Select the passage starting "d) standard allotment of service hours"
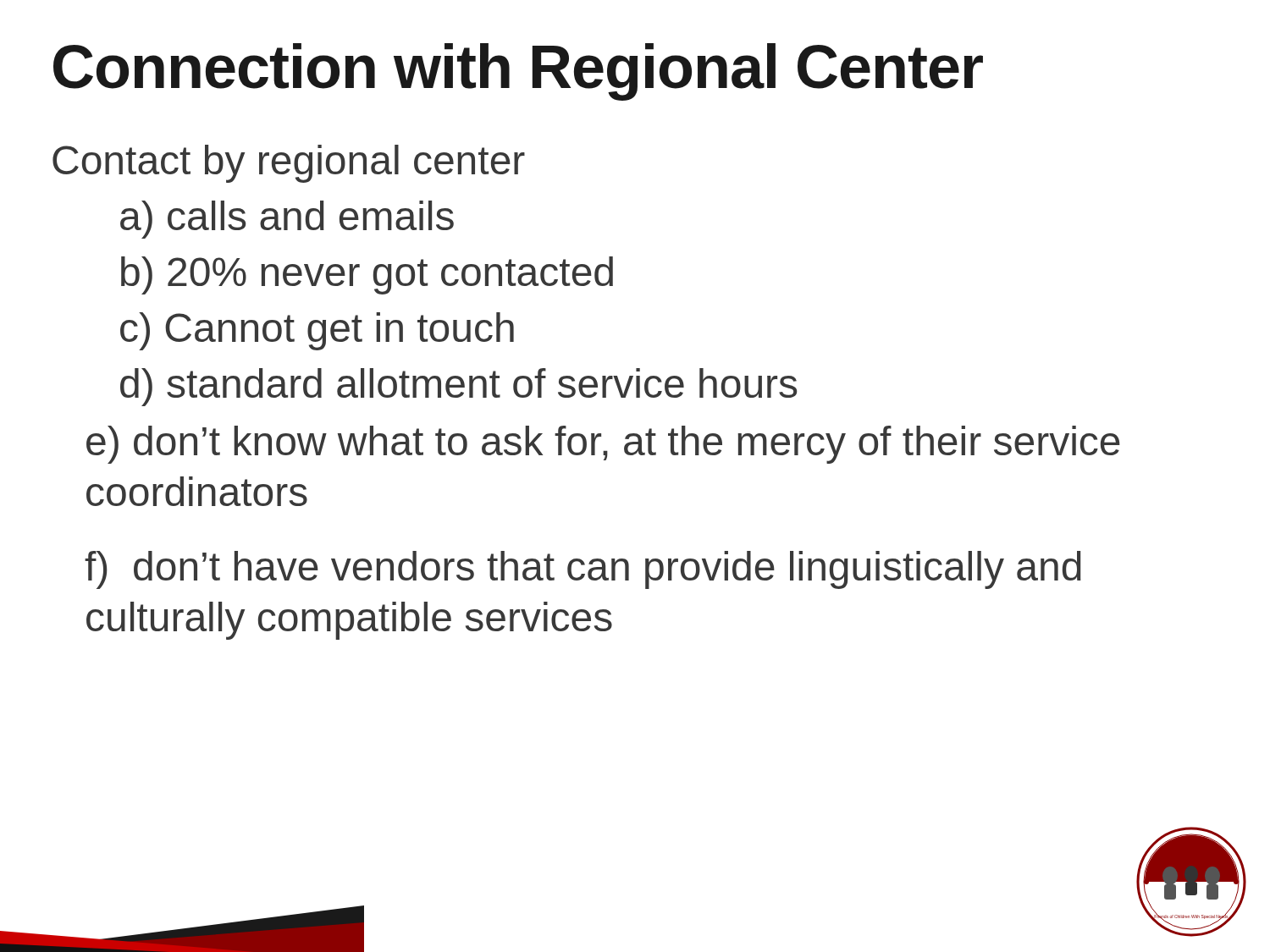This screenshot has height=952, width=1270. tap(458, 384)
